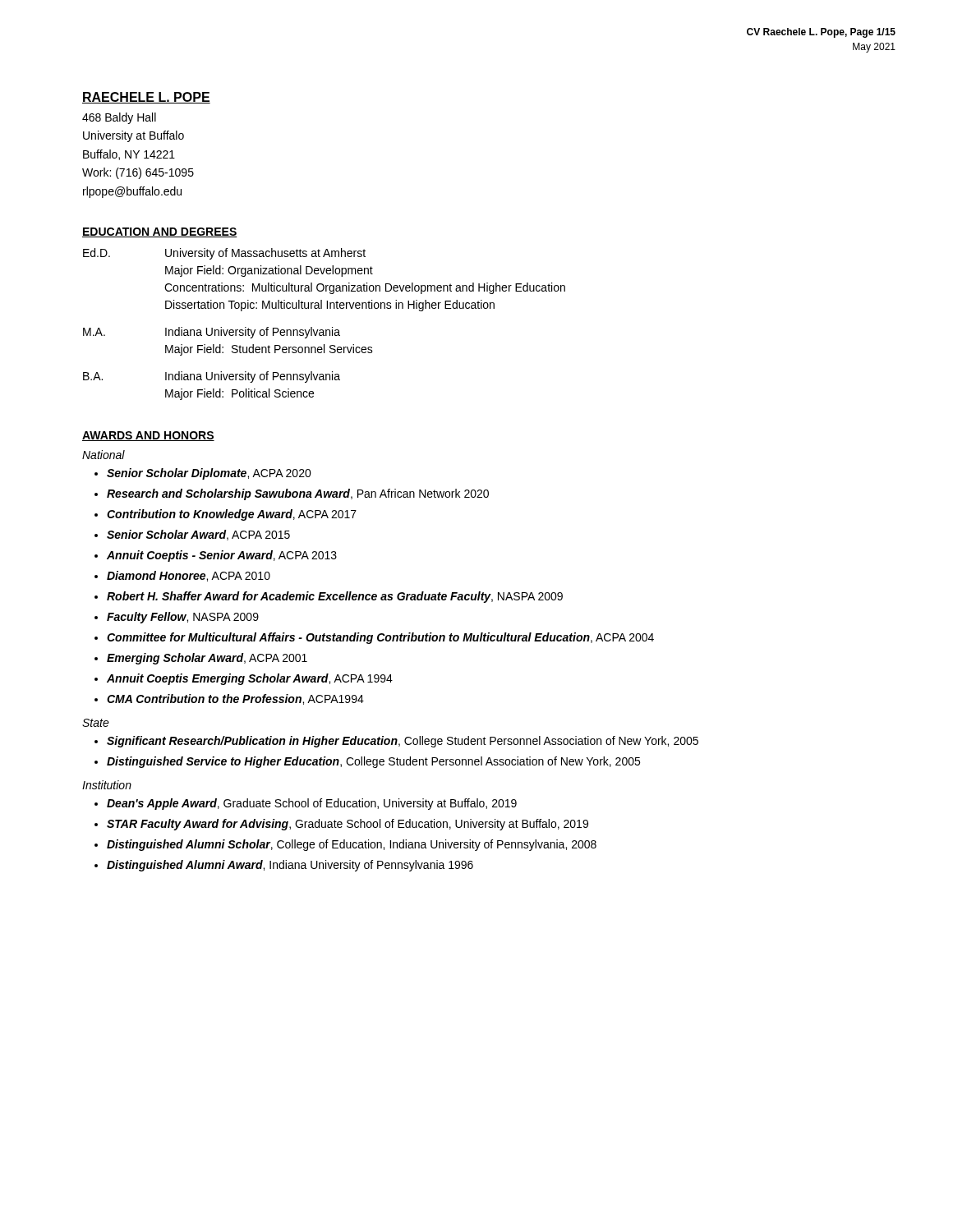Click on the table containing "University of Massachusetts at"

pyautogui.click(x=476, y=328)
